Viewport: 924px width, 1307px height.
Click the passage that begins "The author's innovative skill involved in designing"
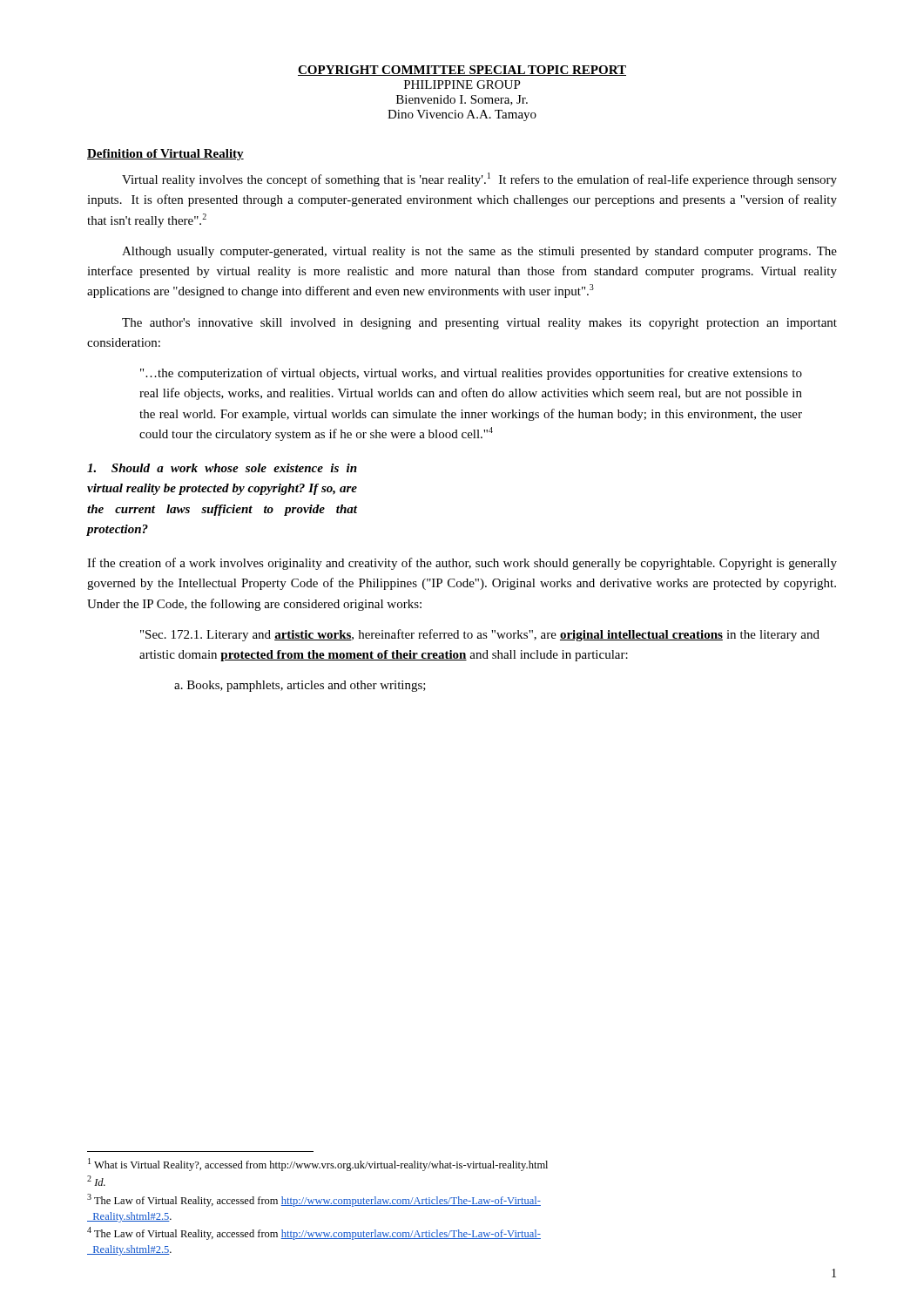(462, 332)
